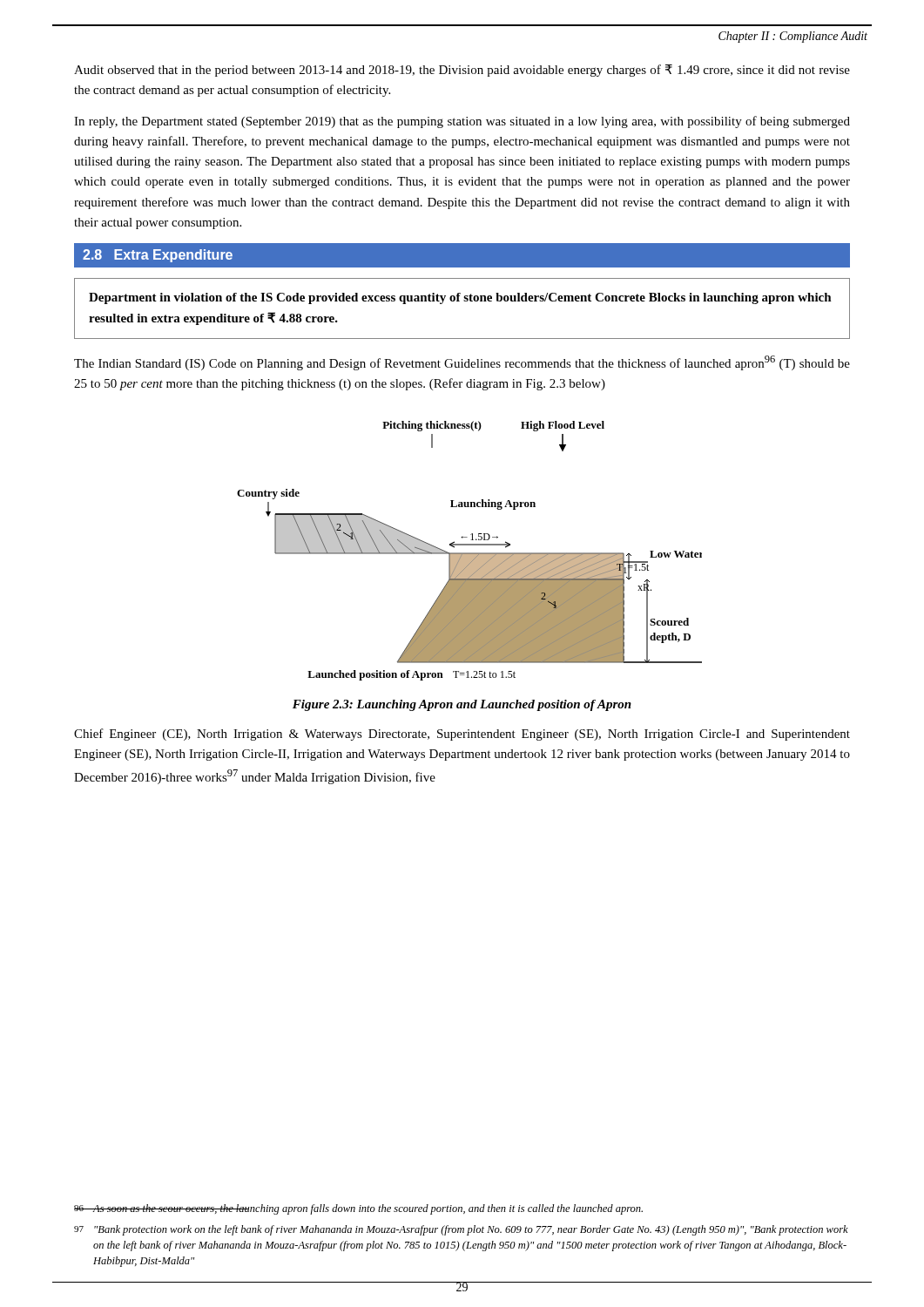Navigate to the passage starting "Department in violation of the IS Code"

pos(460,308)
